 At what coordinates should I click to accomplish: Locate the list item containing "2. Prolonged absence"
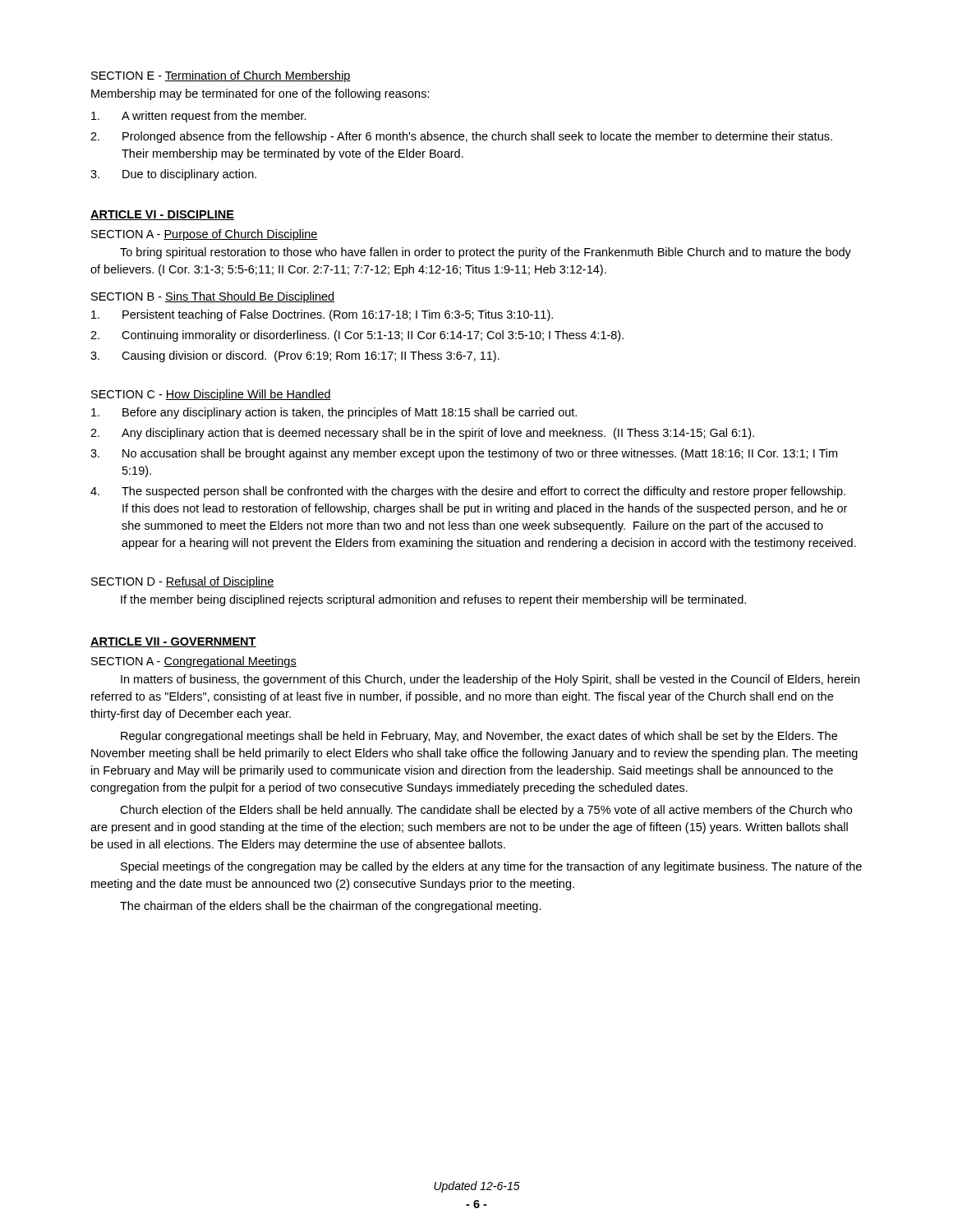(476, 145)
